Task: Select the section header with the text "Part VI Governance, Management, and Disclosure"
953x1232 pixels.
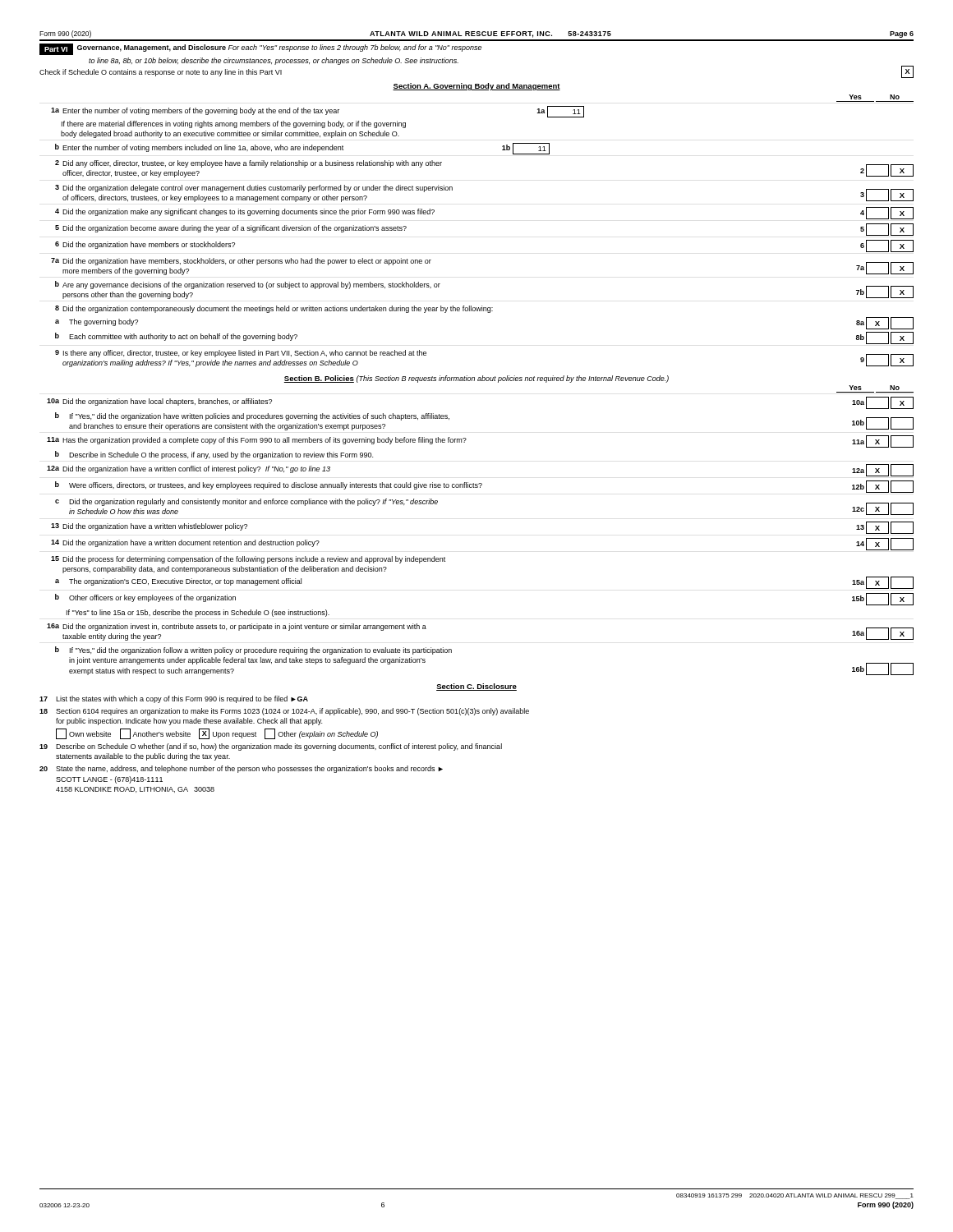Action: [x=261, y=49]
